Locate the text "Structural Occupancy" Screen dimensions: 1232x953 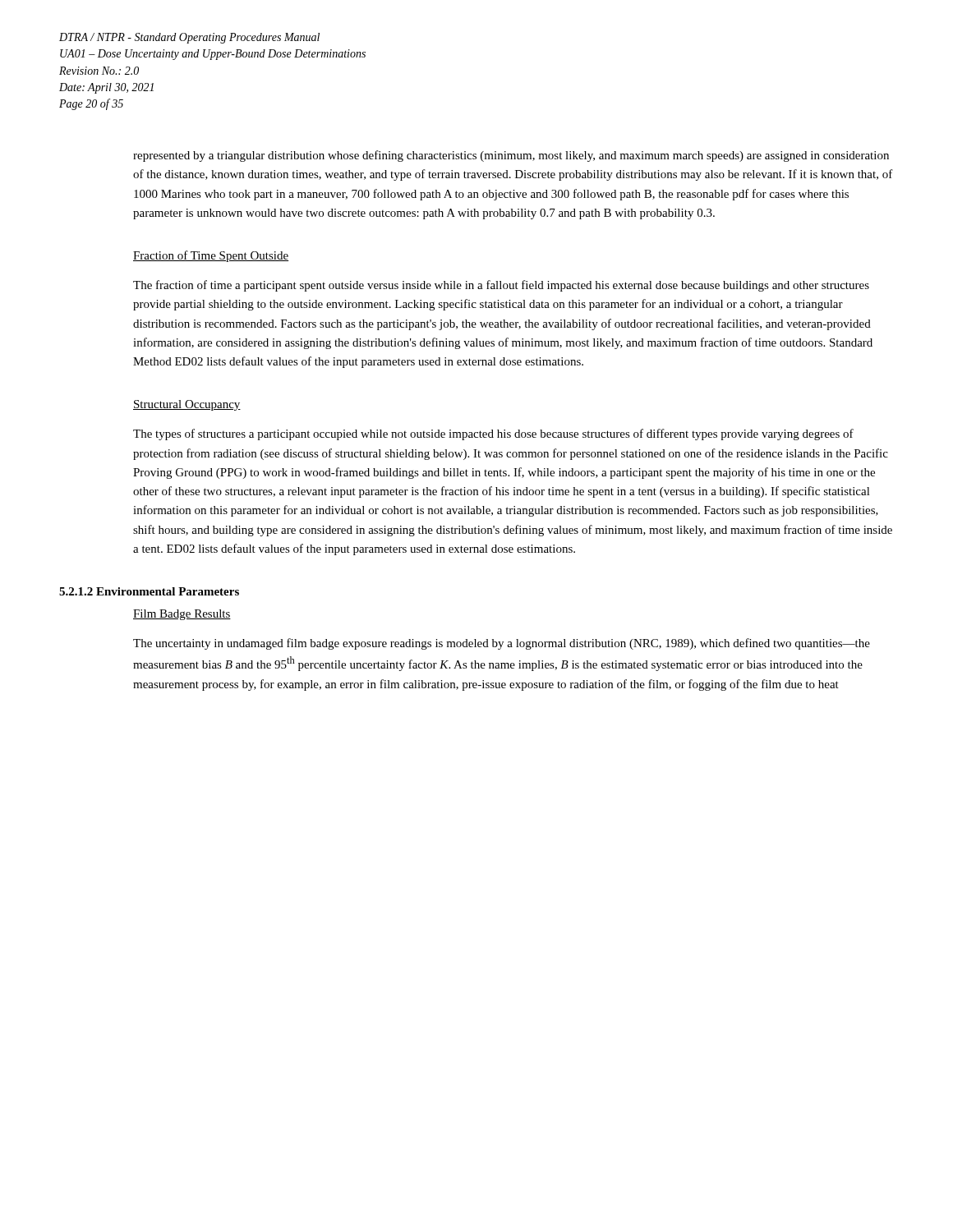[x=187, y=405]
